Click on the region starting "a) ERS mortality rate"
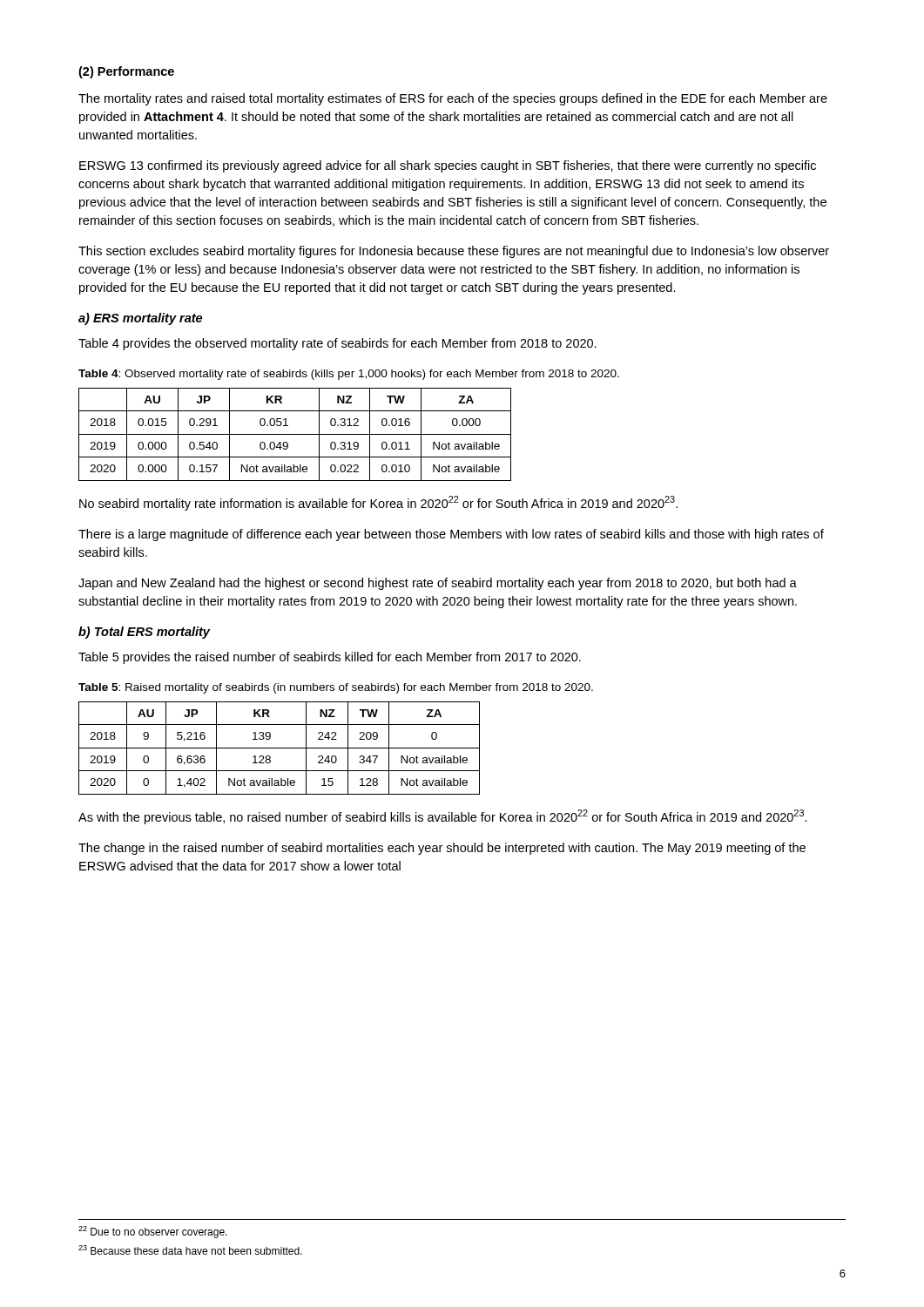Image resolution: width=924 pixels, height=1307 pixels. pyautogui.click(x=140, y=318)
